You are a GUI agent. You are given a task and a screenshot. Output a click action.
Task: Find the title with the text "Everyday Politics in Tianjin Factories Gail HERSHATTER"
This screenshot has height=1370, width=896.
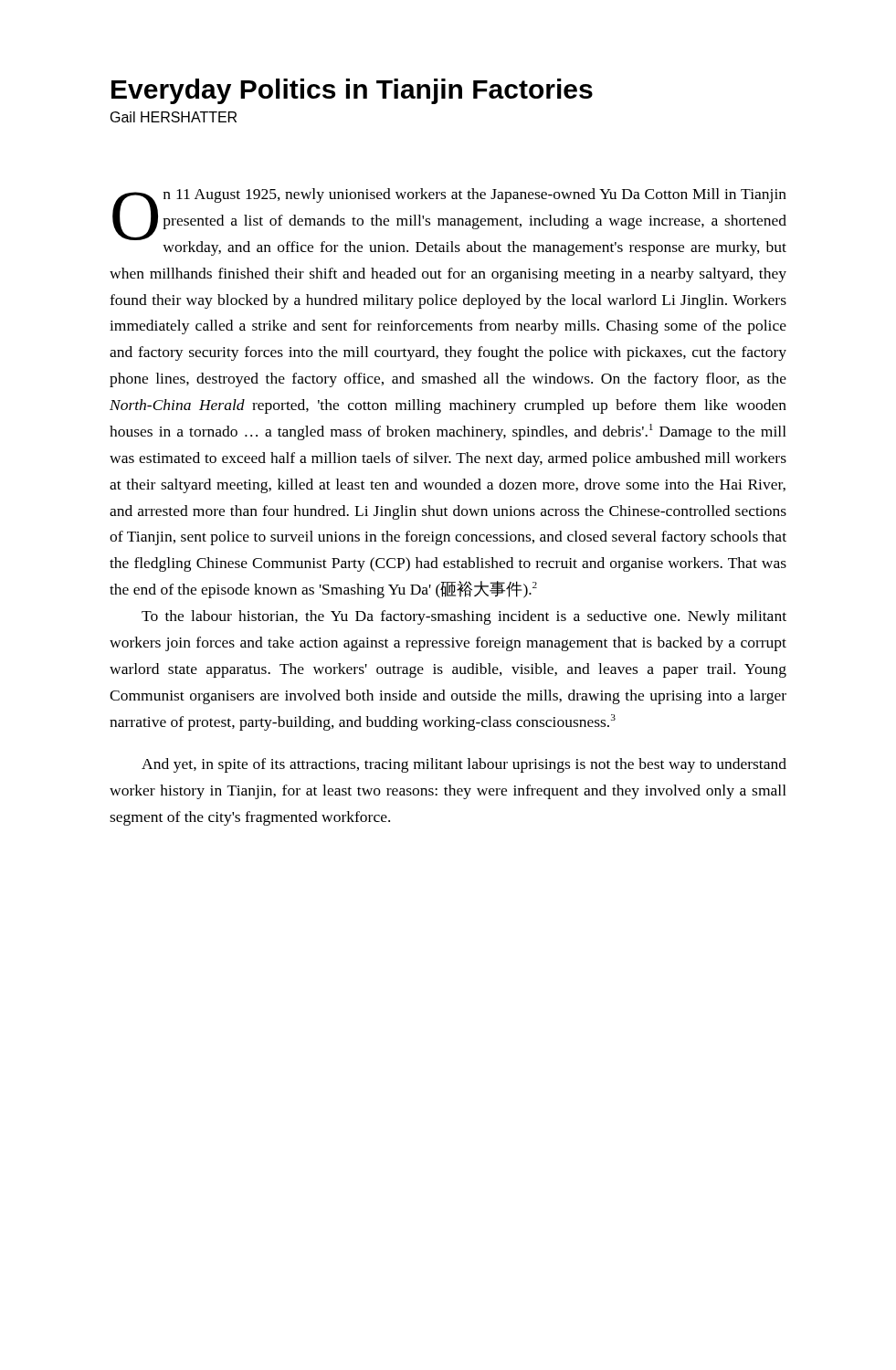pyautogui.click(x=448, y=100)
